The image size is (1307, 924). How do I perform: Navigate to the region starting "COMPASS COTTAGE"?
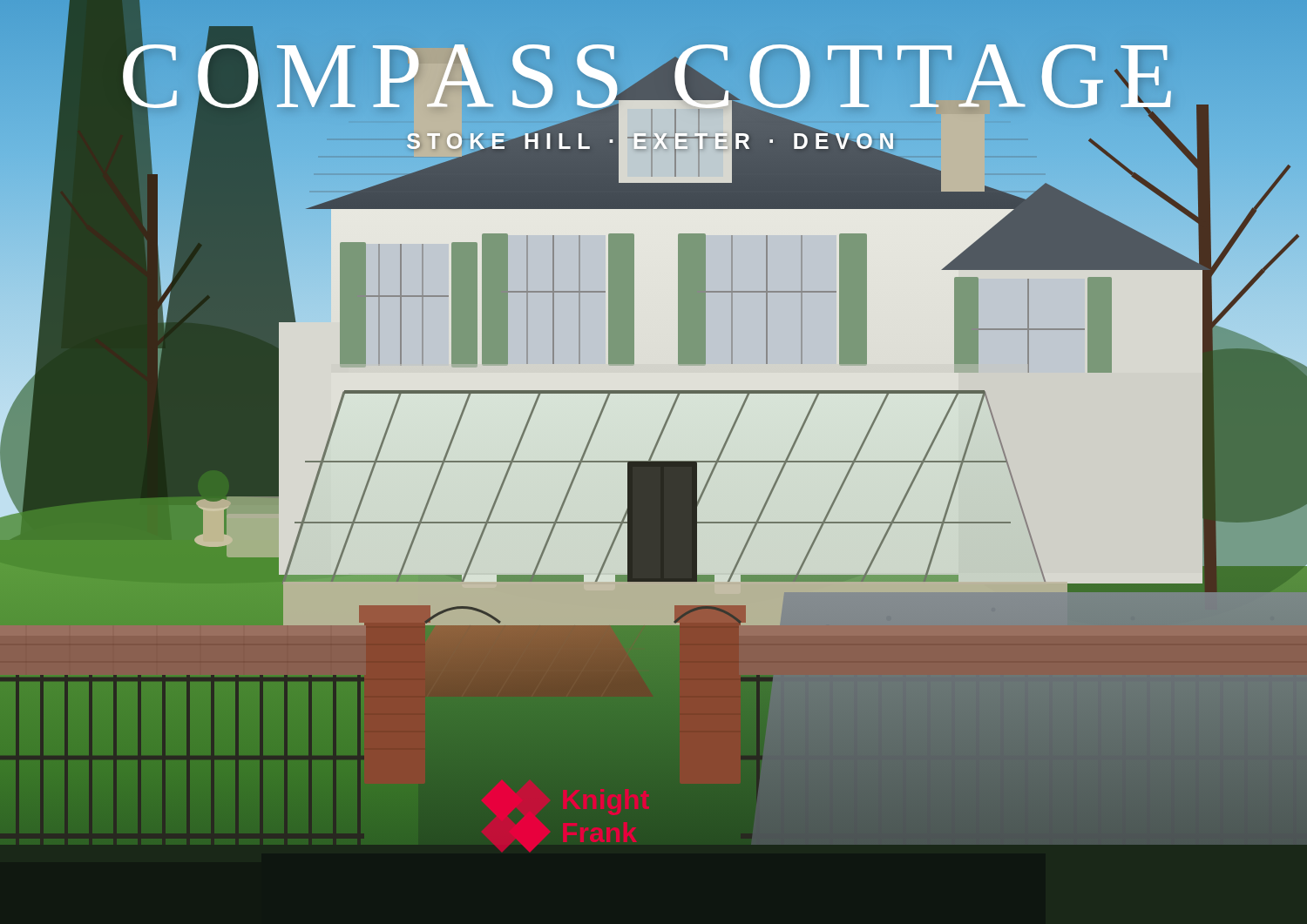[654, 76]
